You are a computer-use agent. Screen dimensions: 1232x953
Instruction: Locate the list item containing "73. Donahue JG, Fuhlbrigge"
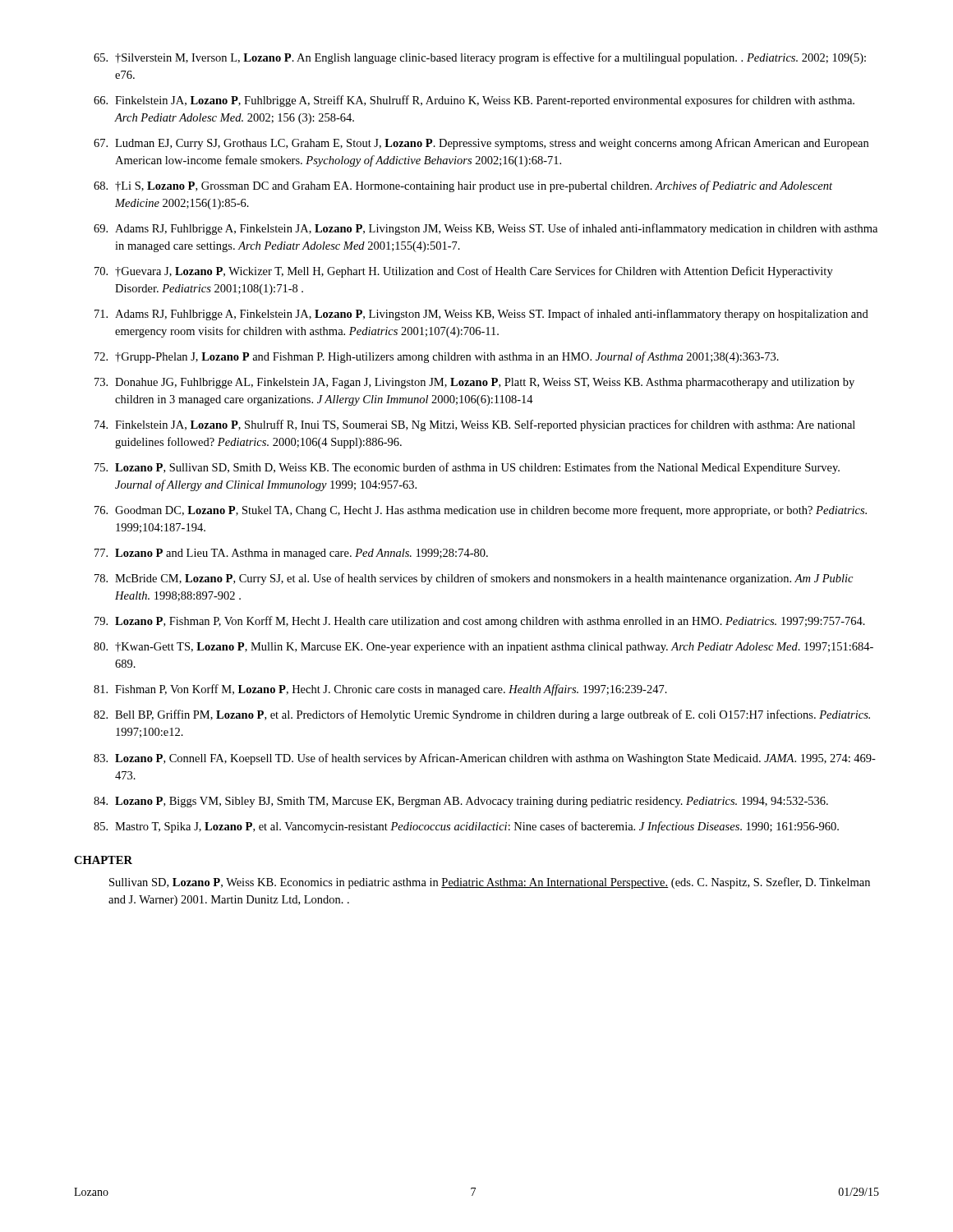[x=476, y=391]
